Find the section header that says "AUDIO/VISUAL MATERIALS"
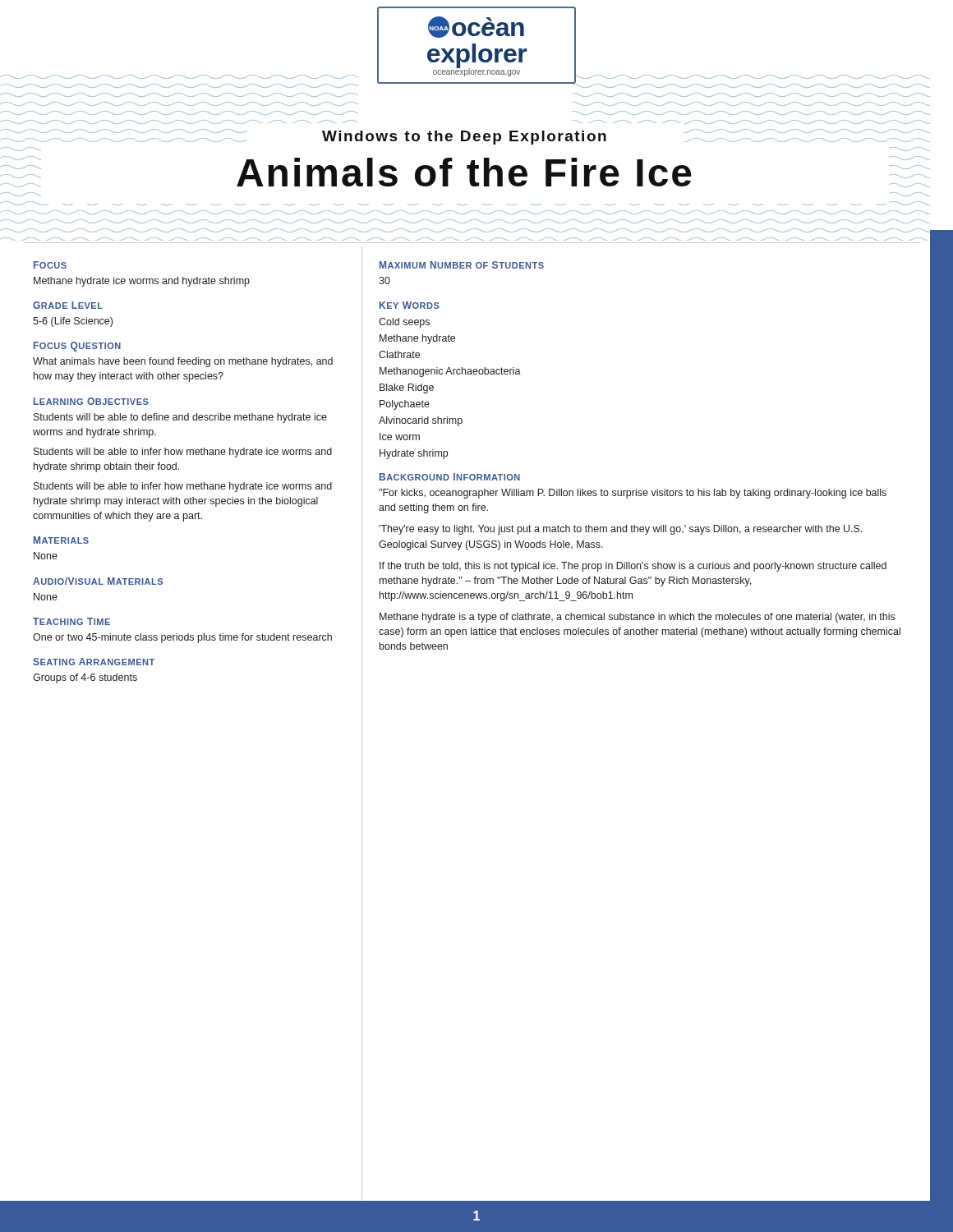This screenshot has height=1232, width=953. (98, 581)
